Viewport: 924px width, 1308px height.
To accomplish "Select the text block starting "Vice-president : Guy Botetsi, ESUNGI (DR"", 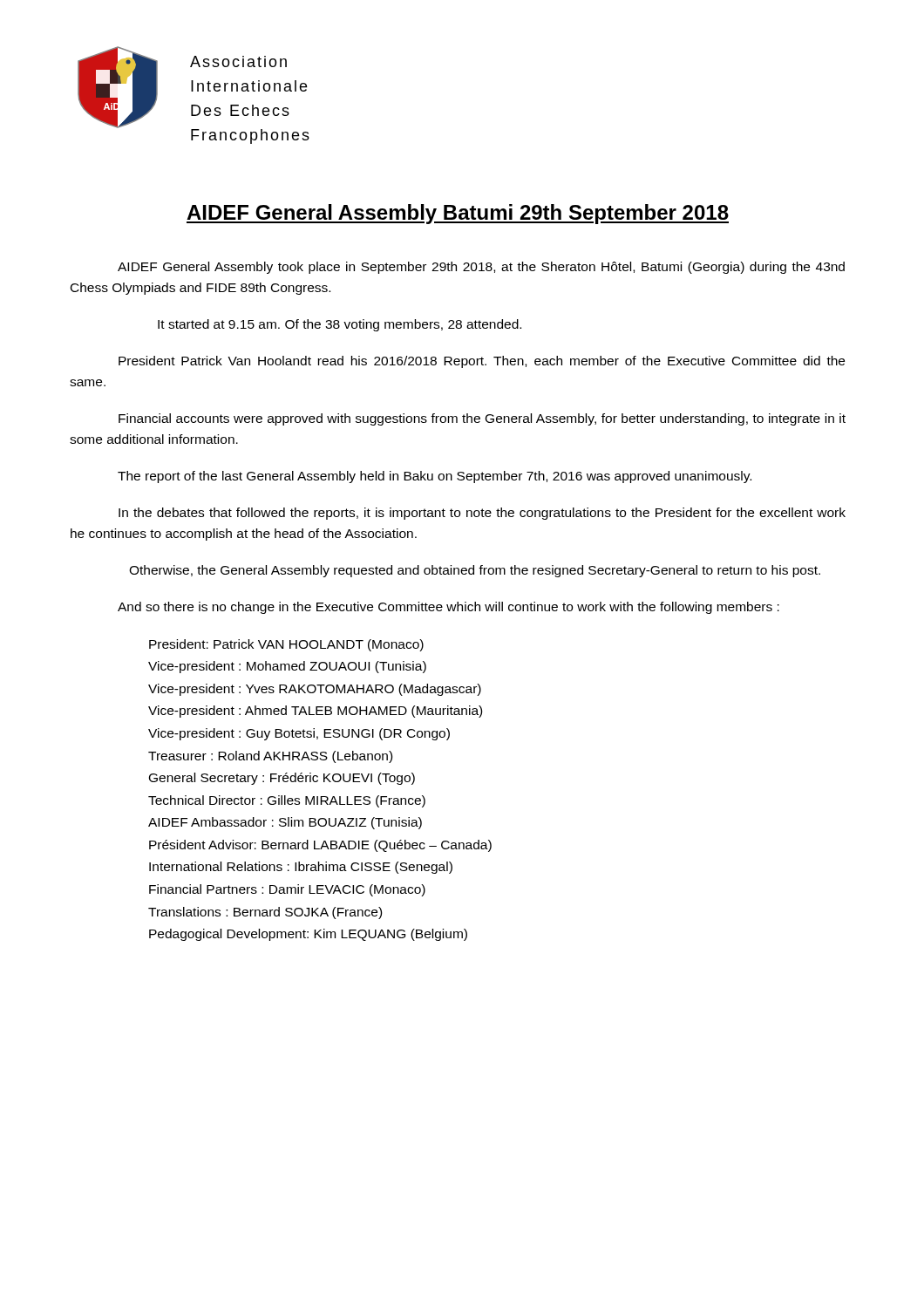I will pos(299,733).
